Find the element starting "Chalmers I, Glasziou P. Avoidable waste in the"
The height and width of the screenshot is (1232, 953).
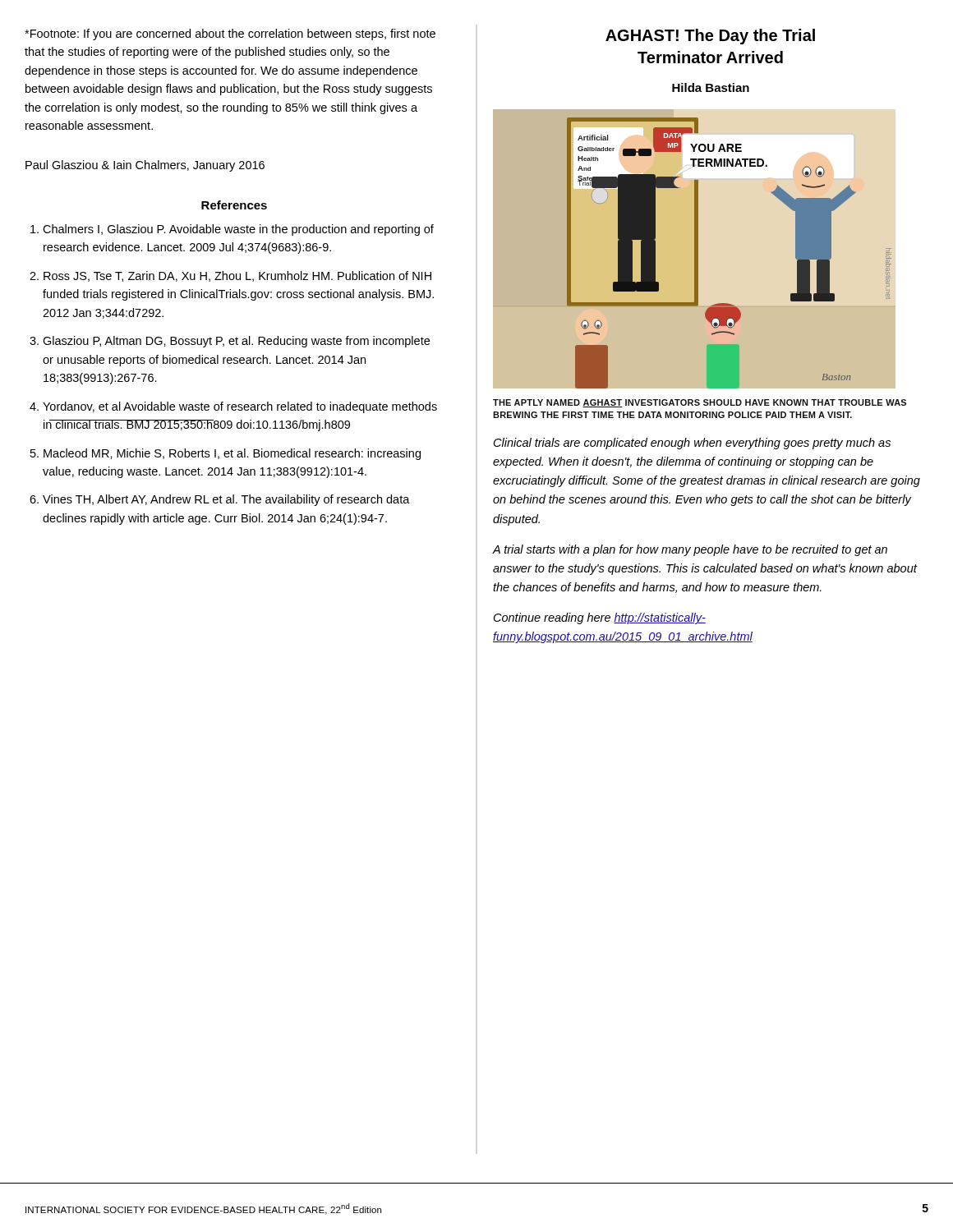pyautogui.click(x=238, y=238)
